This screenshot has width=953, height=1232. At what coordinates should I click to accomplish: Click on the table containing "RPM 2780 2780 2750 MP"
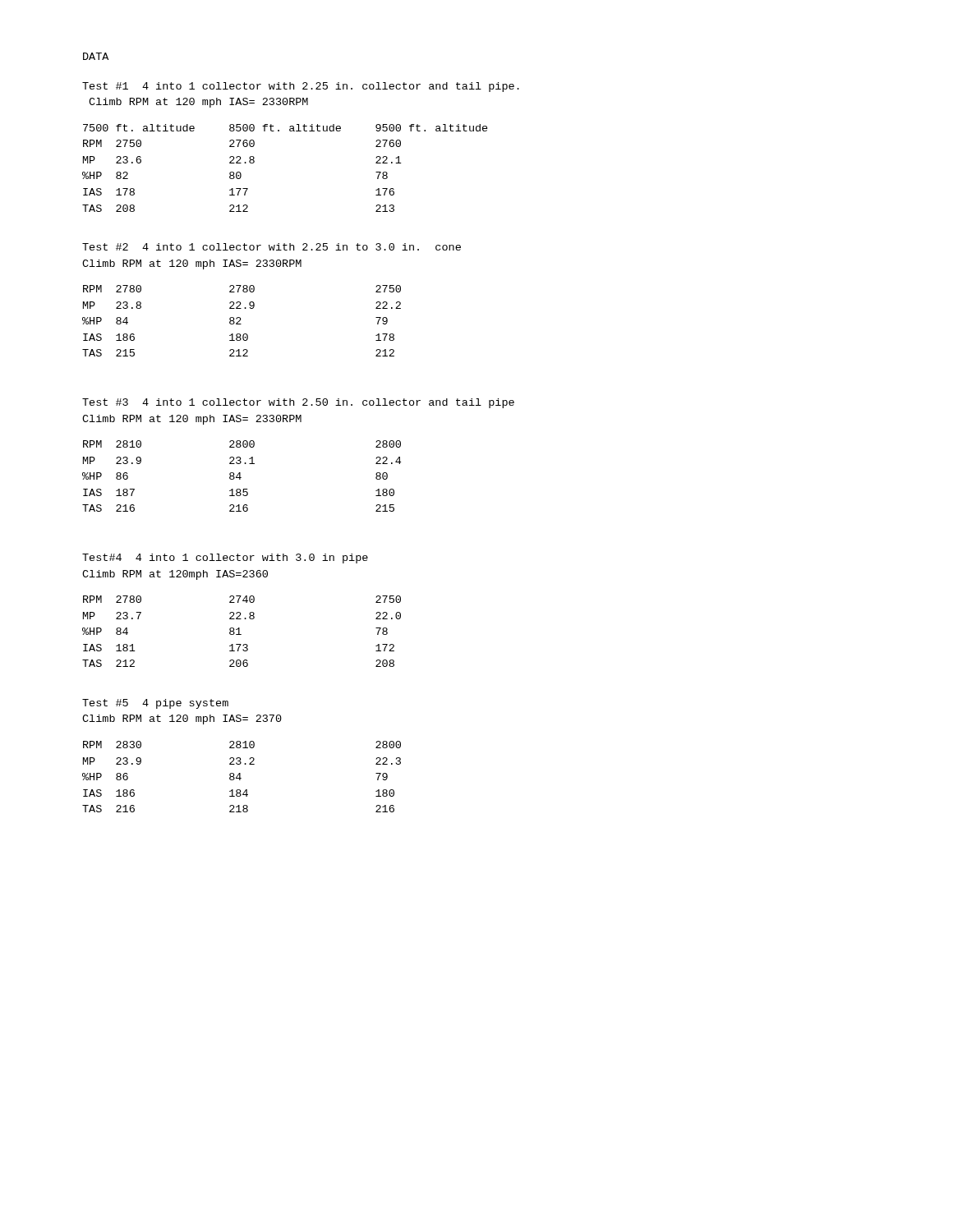(452, 322)
